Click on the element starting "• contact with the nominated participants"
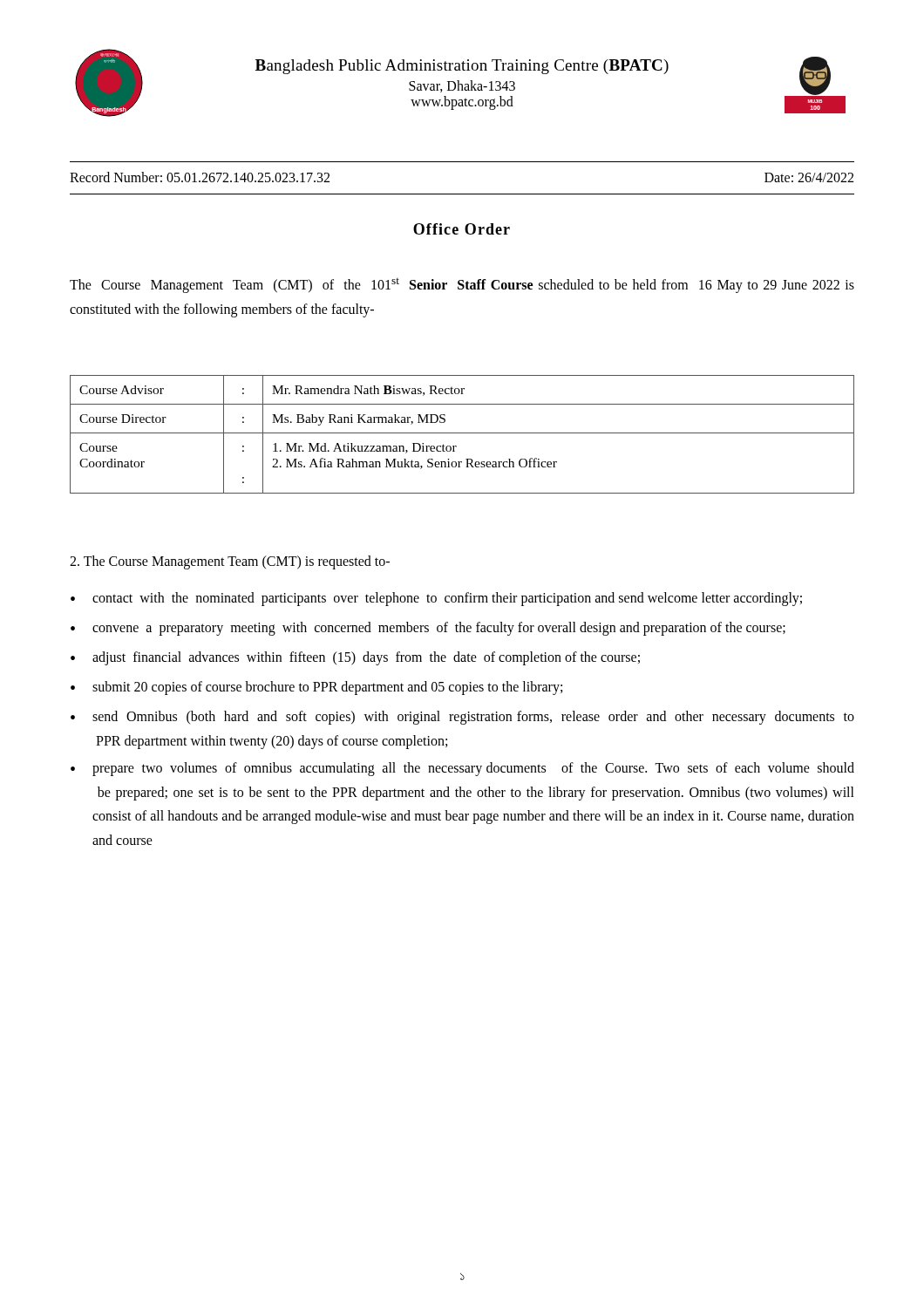924x1308 pixels. [x=462, y=599]
